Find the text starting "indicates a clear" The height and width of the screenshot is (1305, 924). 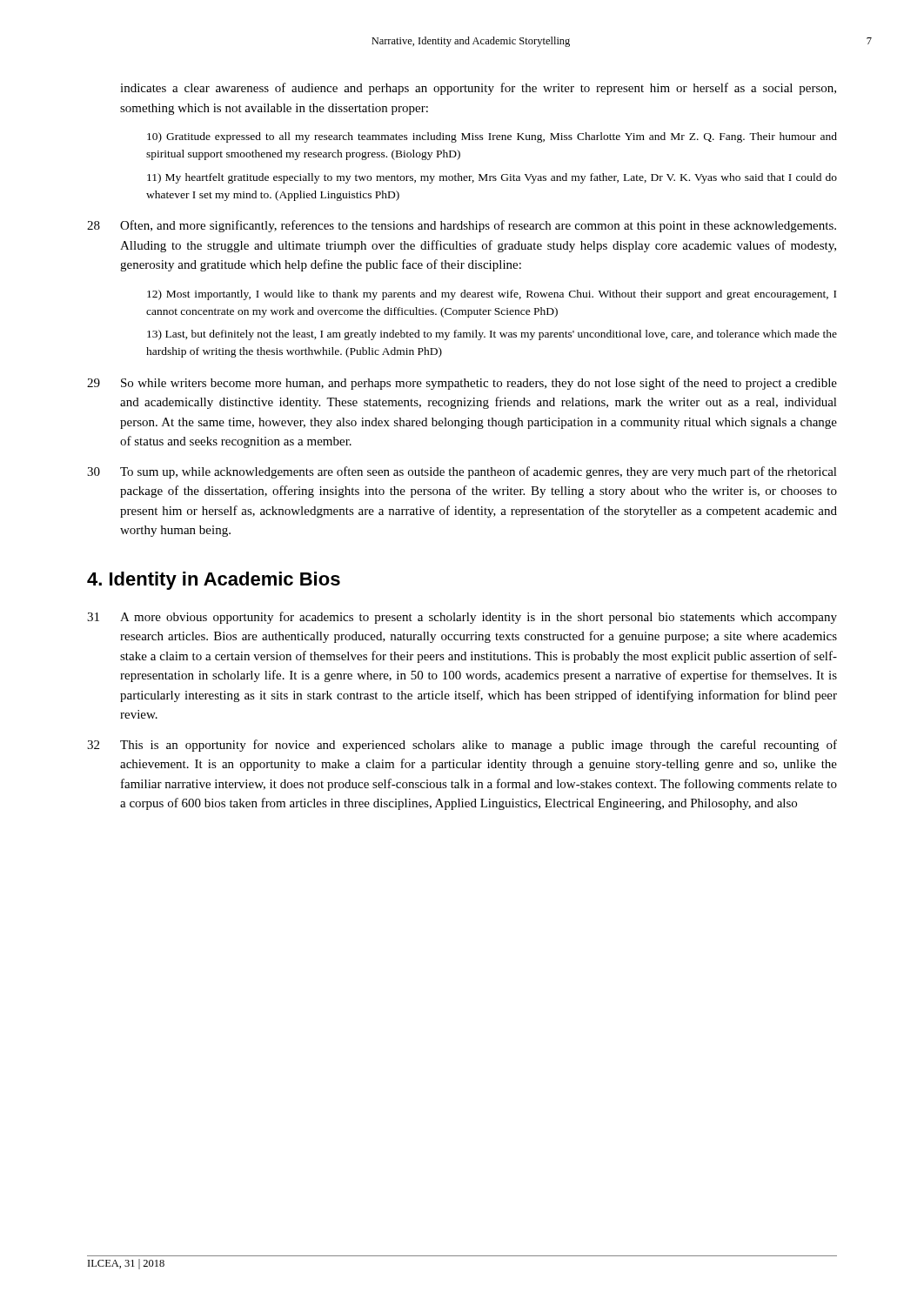[478, 98]
